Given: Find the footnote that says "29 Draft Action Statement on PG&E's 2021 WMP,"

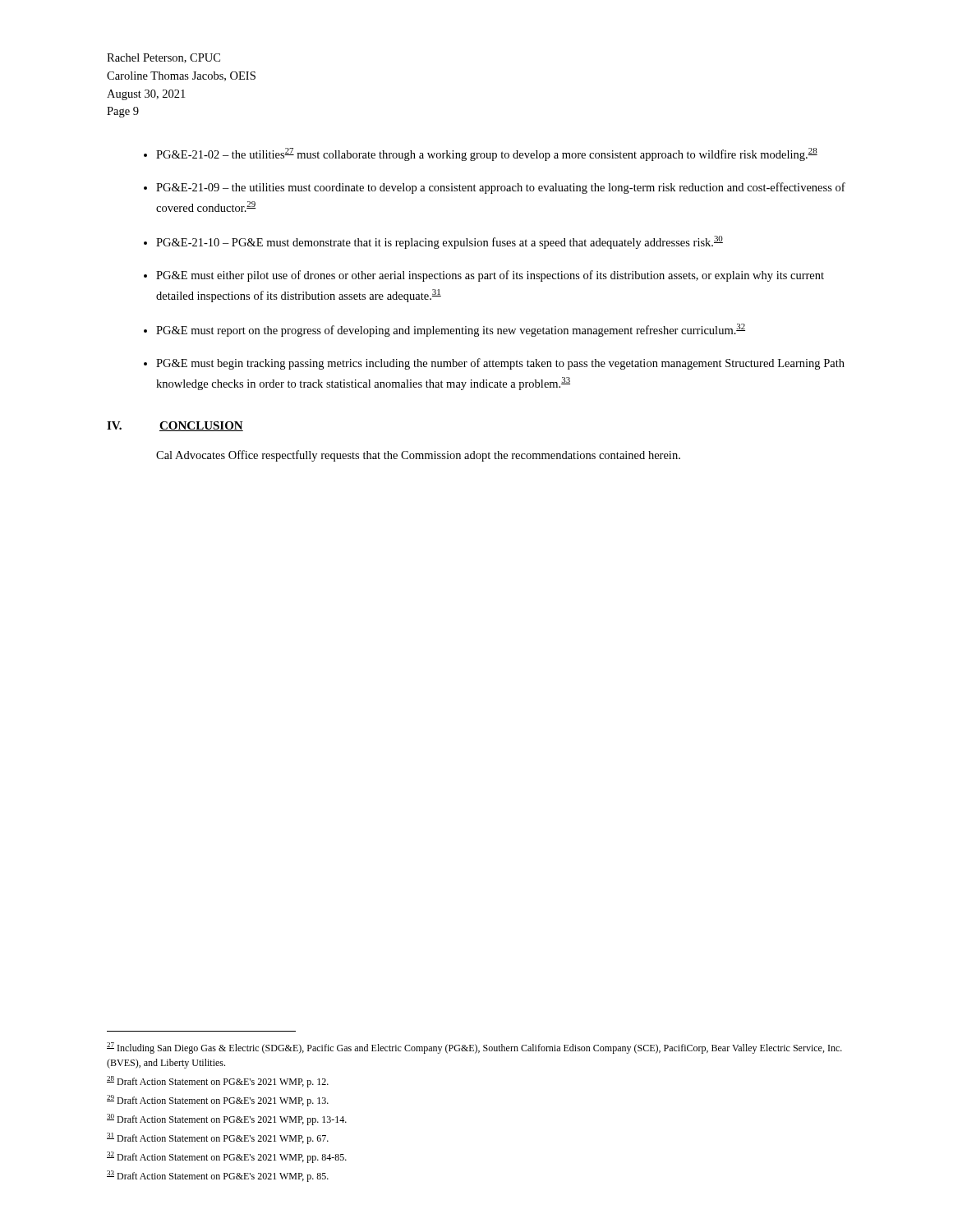Looking at the screenshot, I should [218, 1100].
